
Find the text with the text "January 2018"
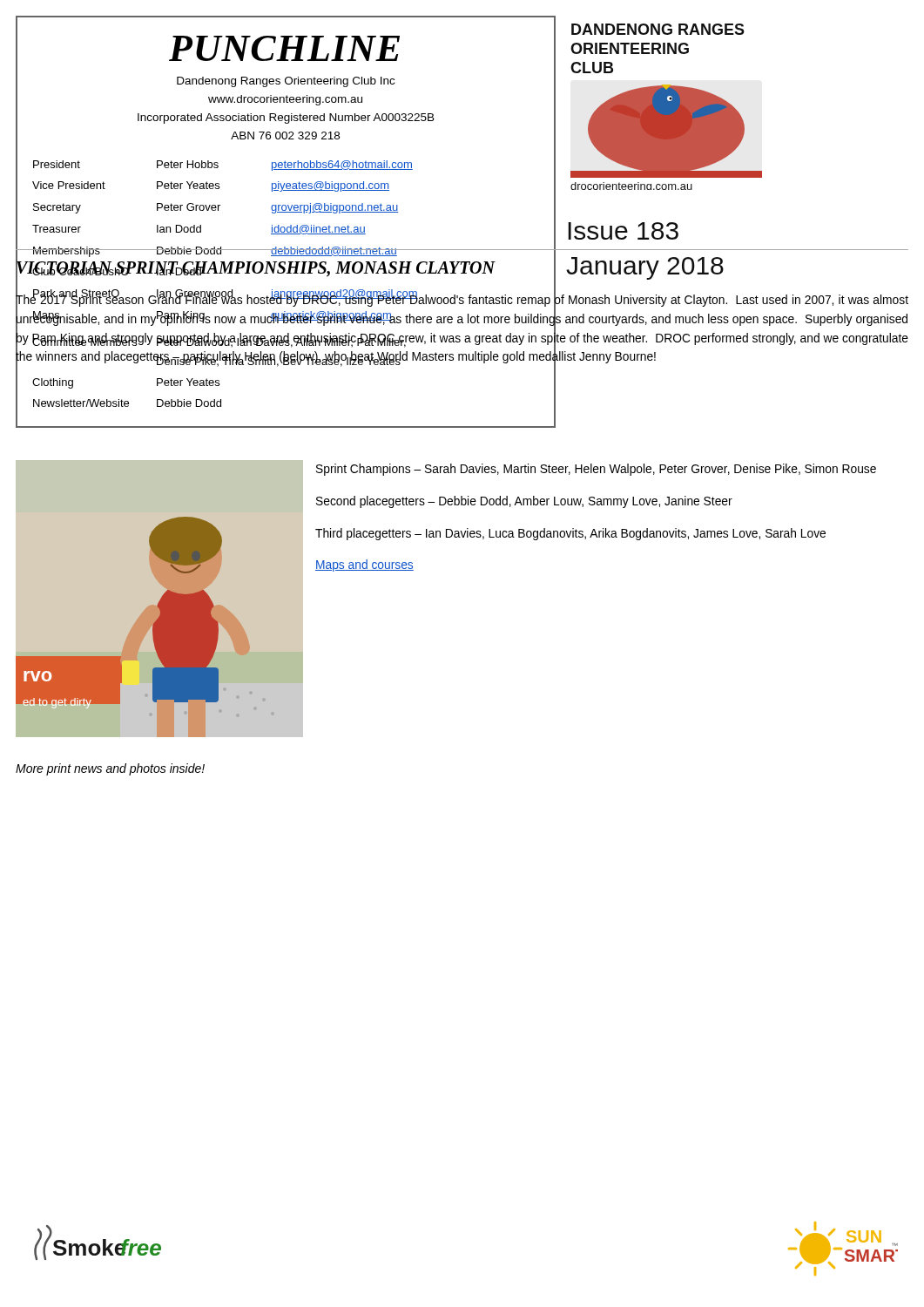[645, 265]
